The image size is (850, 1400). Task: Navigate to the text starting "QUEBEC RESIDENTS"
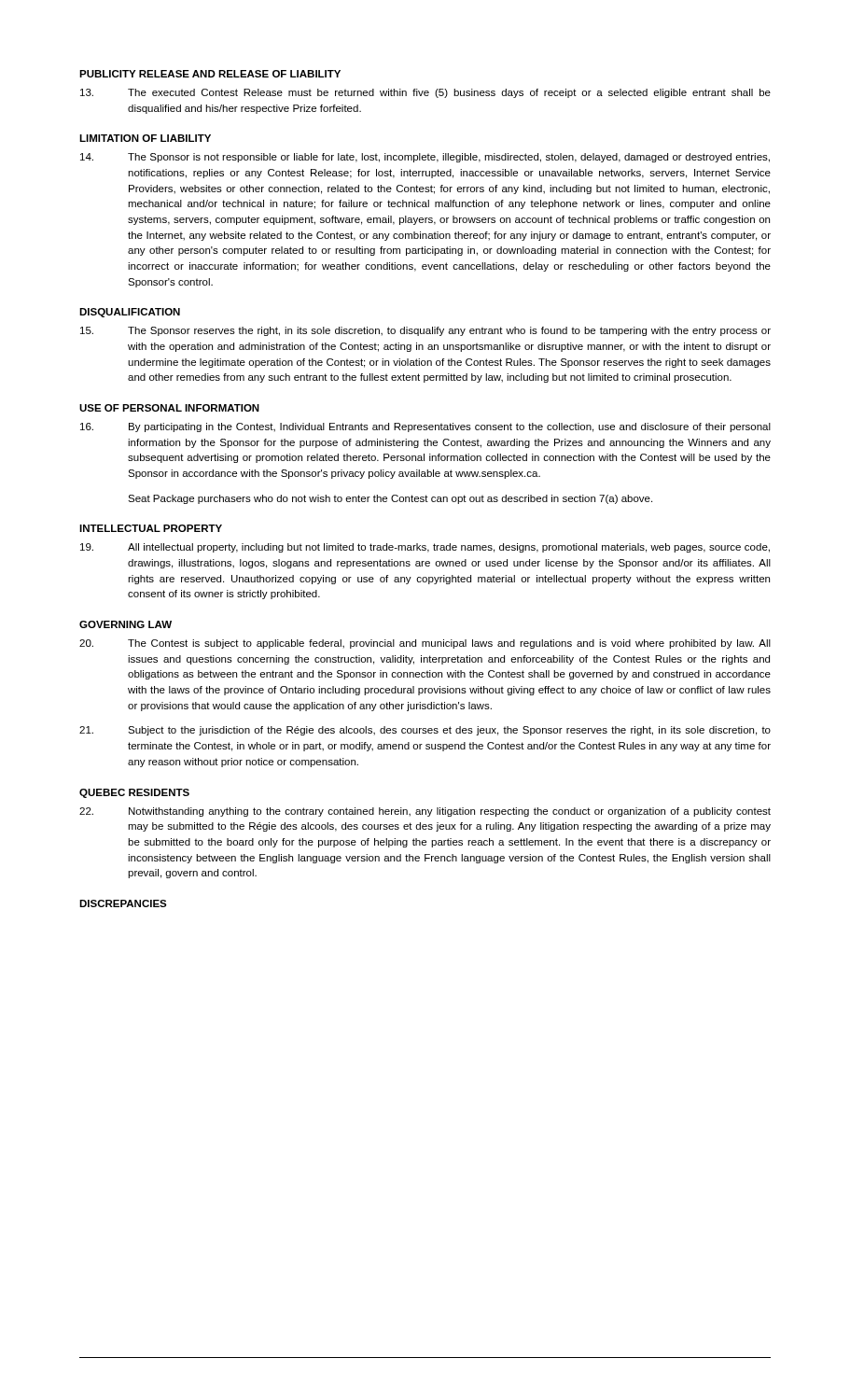(x=134, y=792)
